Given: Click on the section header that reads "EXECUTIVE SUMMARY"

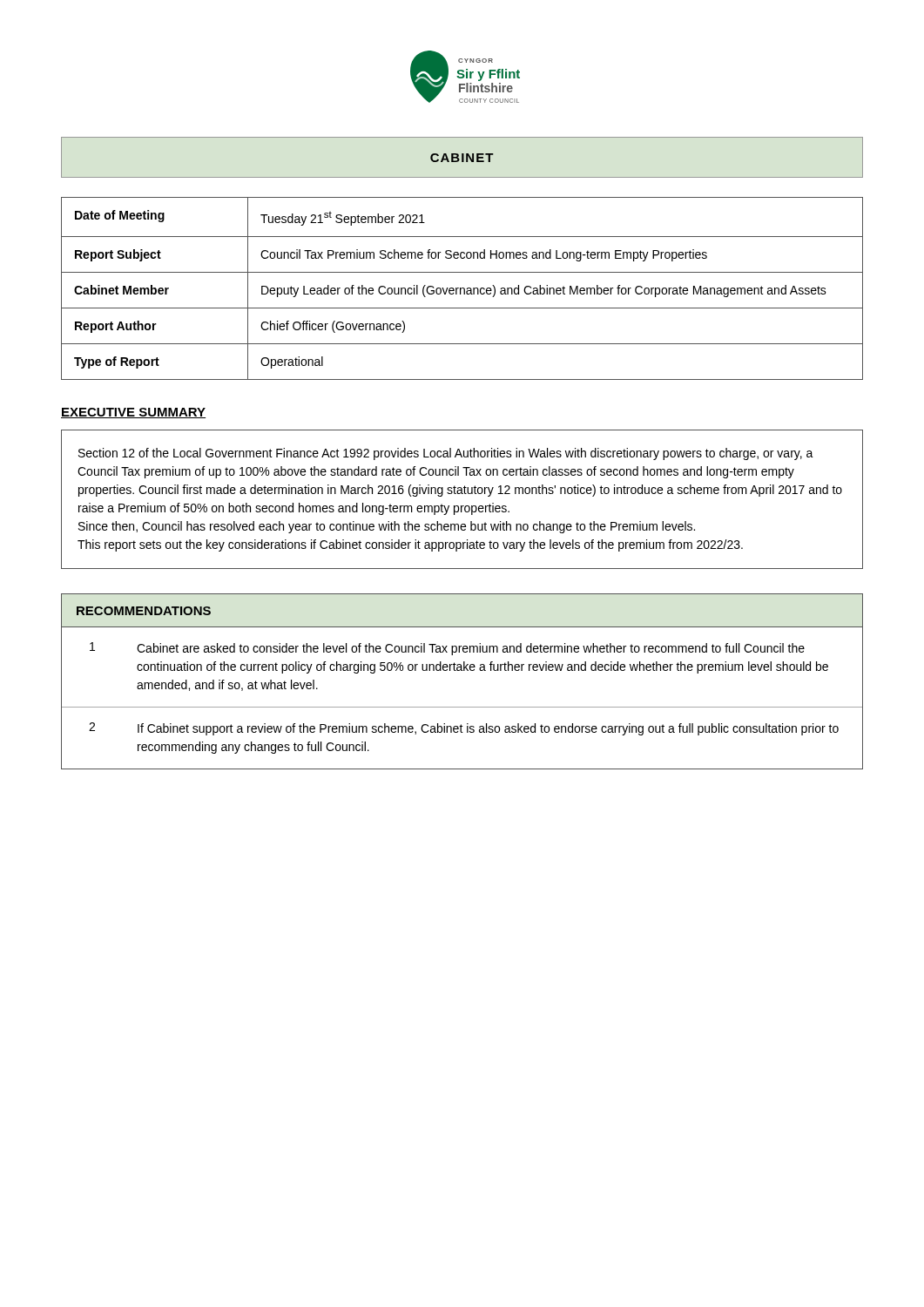Looking at the screenshot, I should (133, 411).
